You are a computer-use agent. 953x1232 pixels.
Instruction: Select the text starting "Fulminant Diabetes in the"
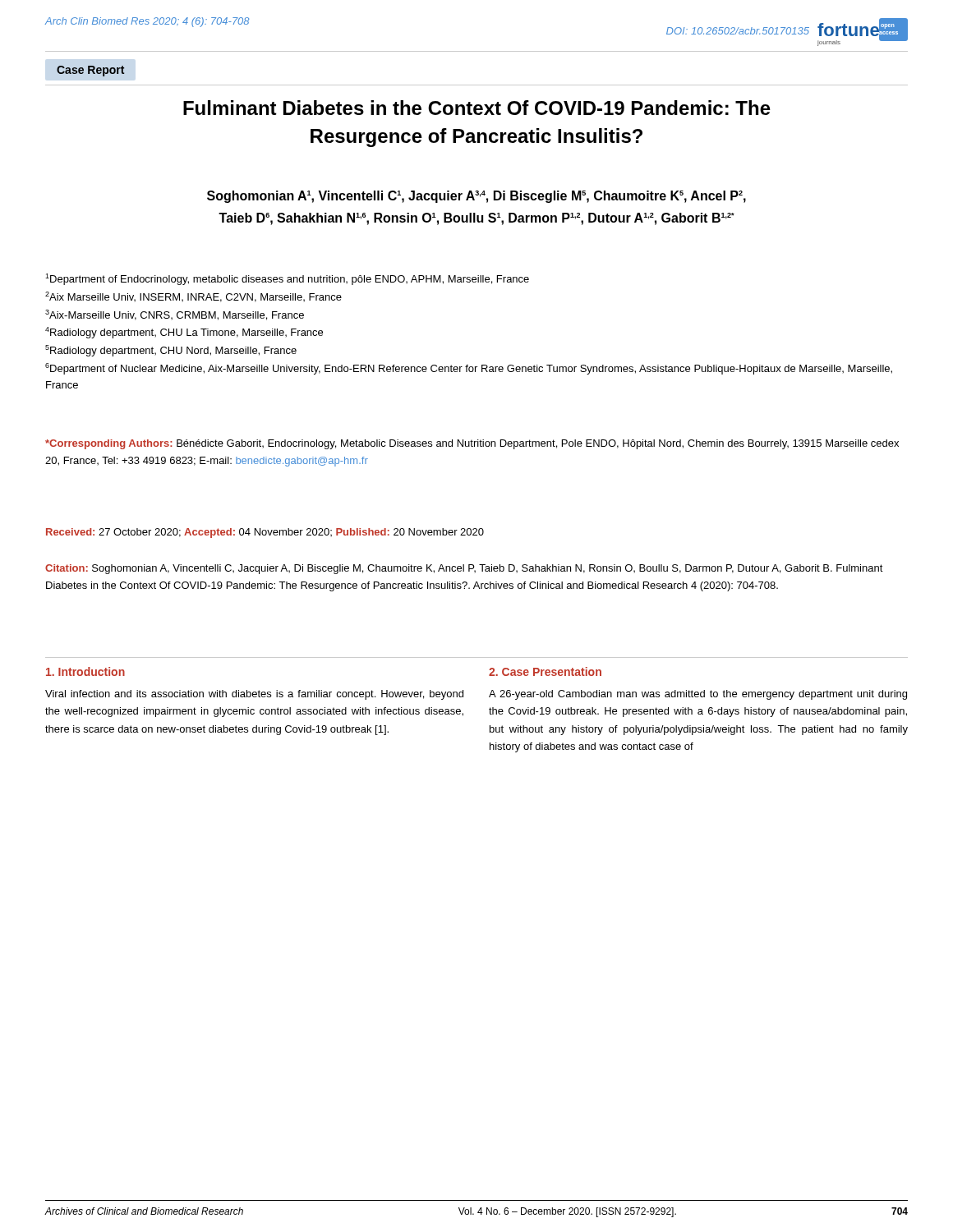click(x=476, y=122)
